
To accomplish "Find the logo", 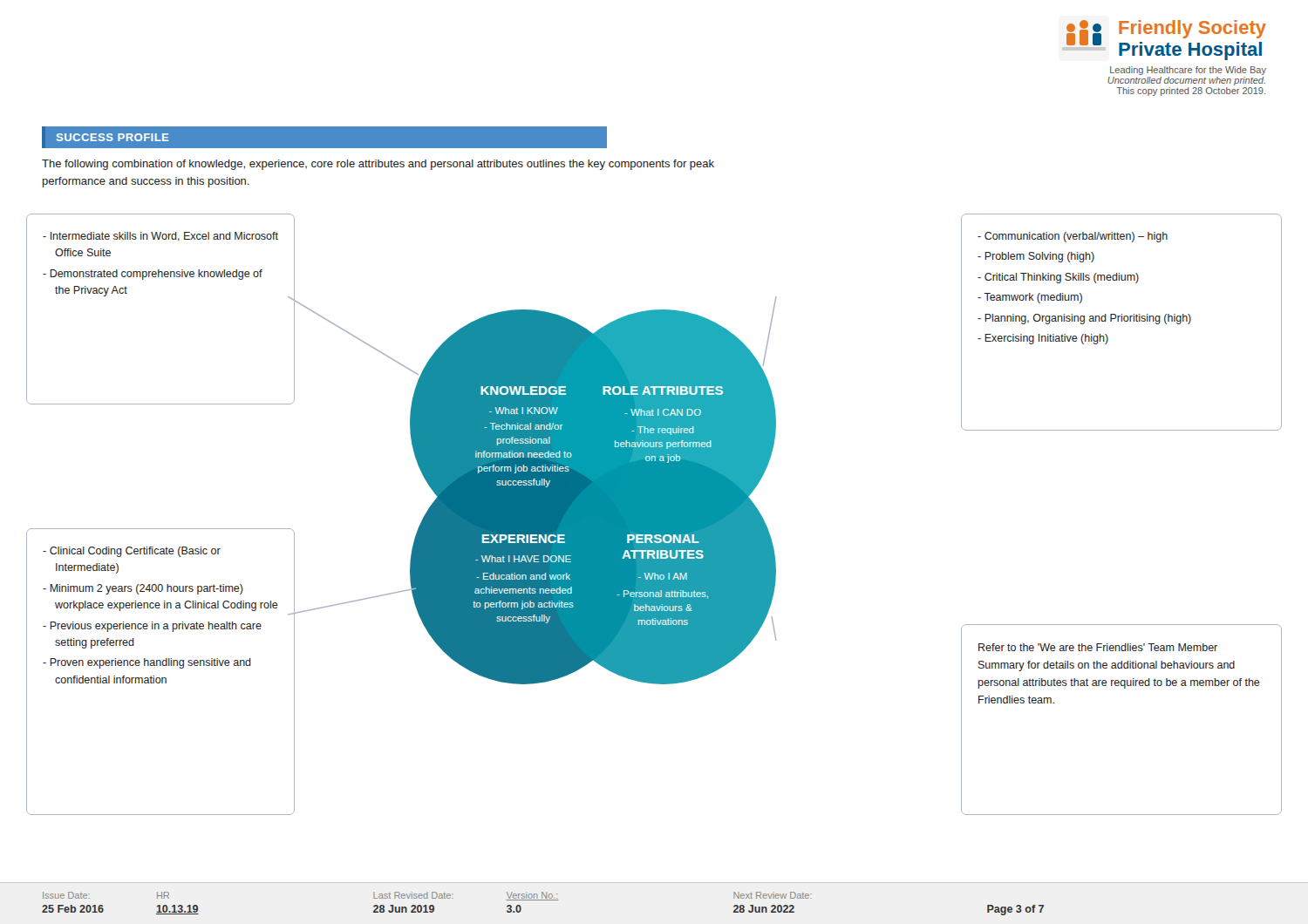I will 1162,56.
